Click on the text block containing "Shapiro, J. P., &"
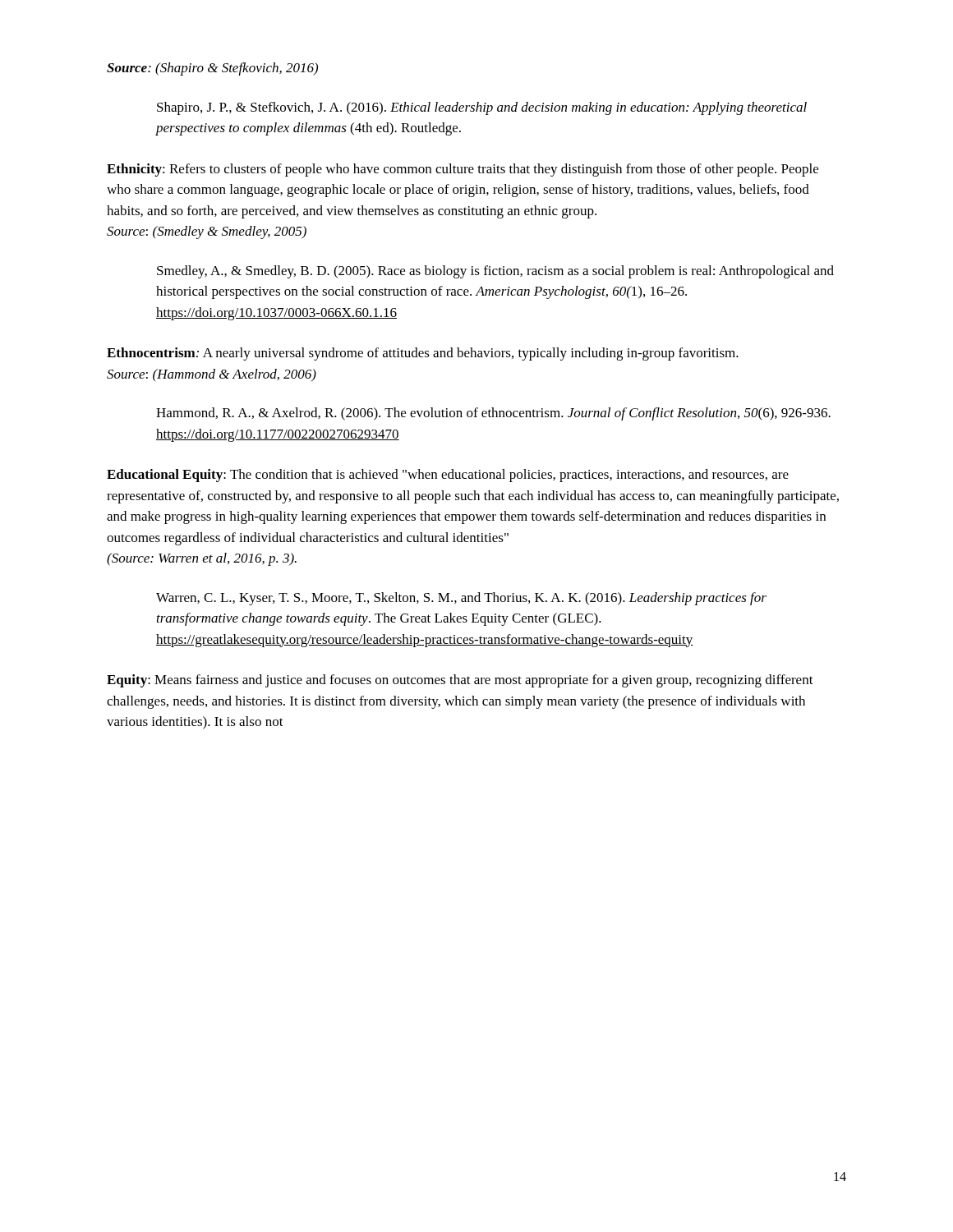The width and height of the screenshot is (953, 1232). 482,117
